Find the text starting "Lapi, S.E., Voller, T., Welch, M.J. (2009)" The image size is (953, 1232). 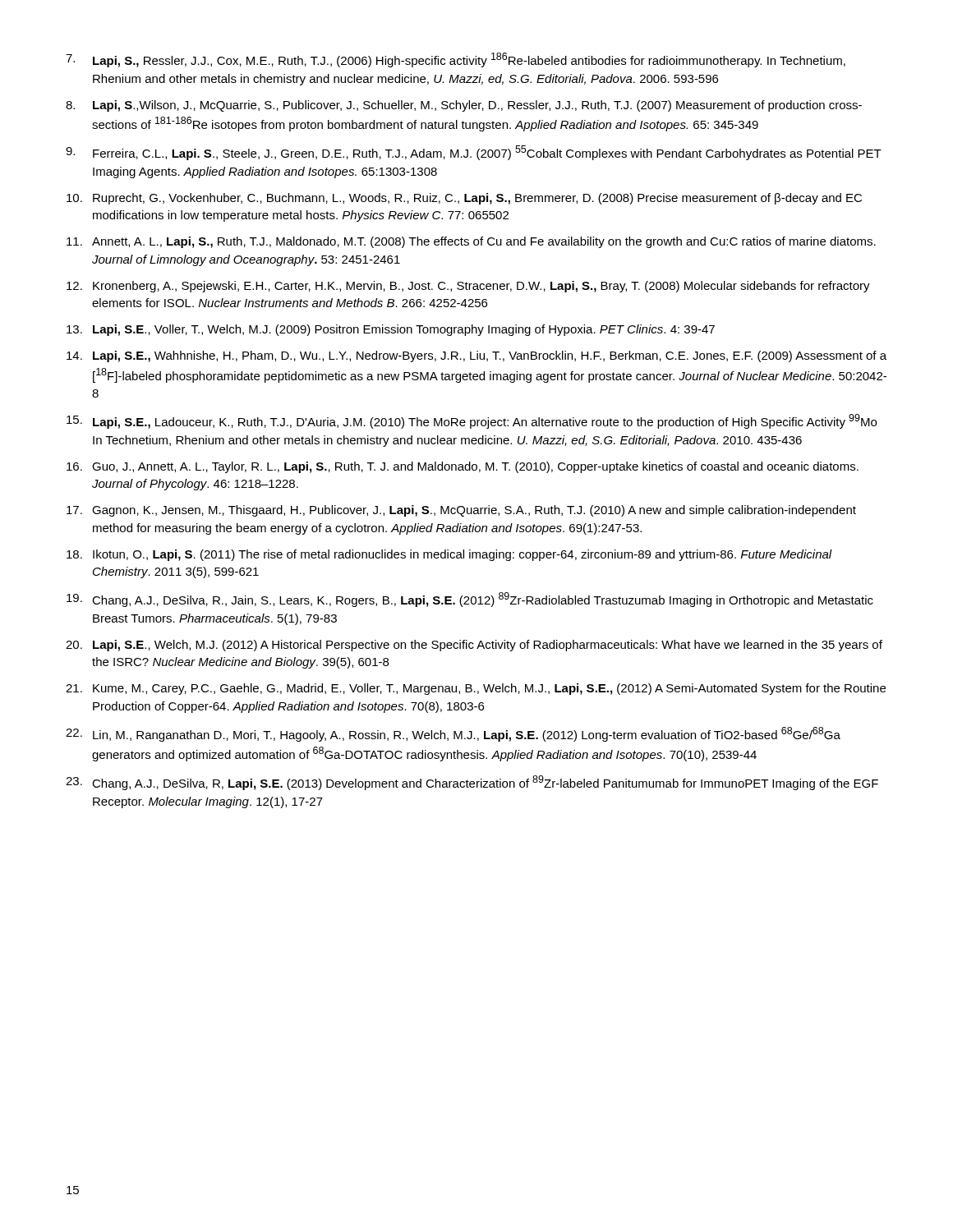[404, 329]
